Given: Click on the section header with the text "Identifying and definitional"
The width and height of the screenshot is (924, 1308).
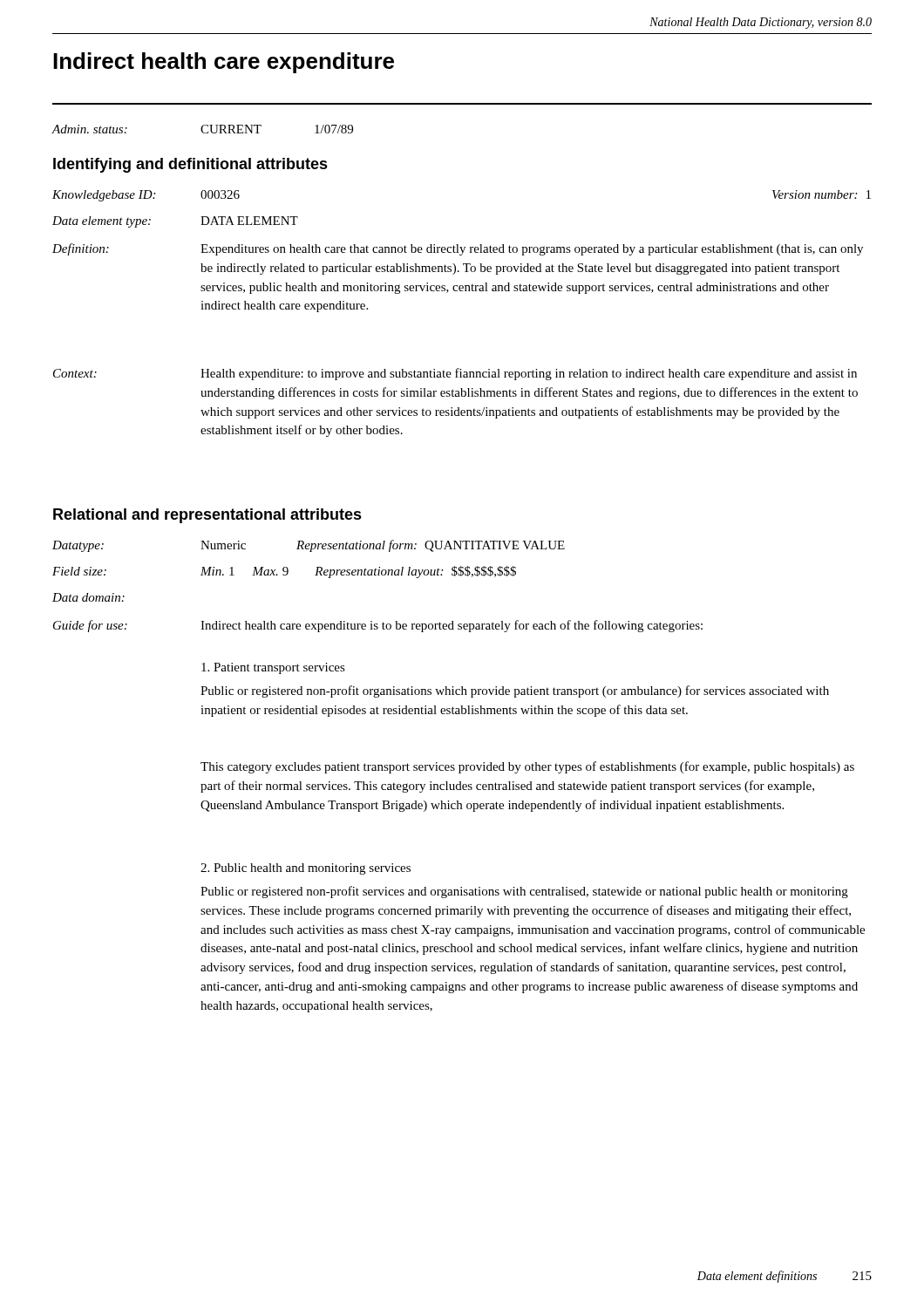Looking at the screenshot, I should [190, 164].
